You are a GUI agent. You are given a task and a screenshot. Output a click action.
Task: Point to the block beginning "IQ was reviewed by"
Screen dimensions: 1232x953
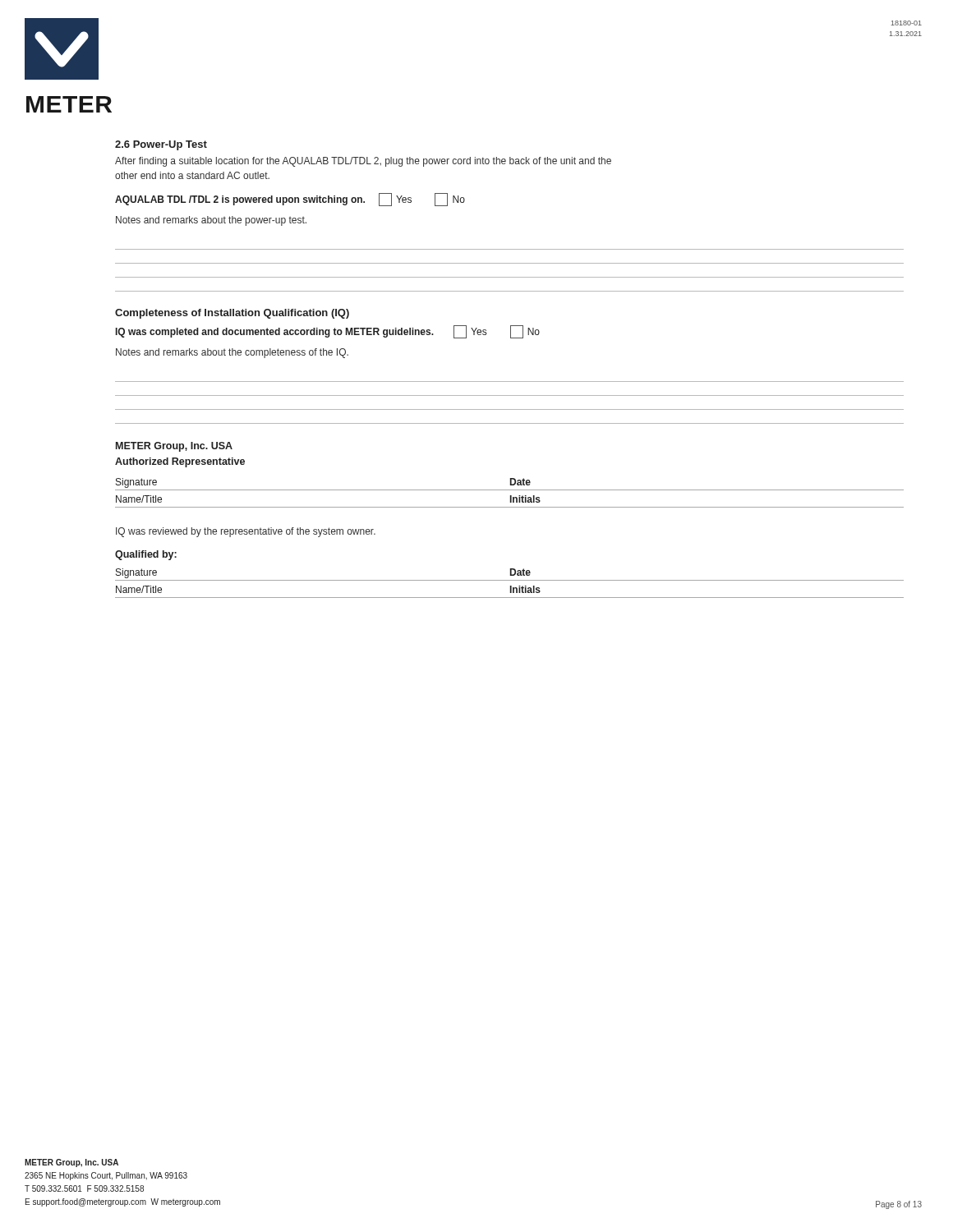[245, 531]
